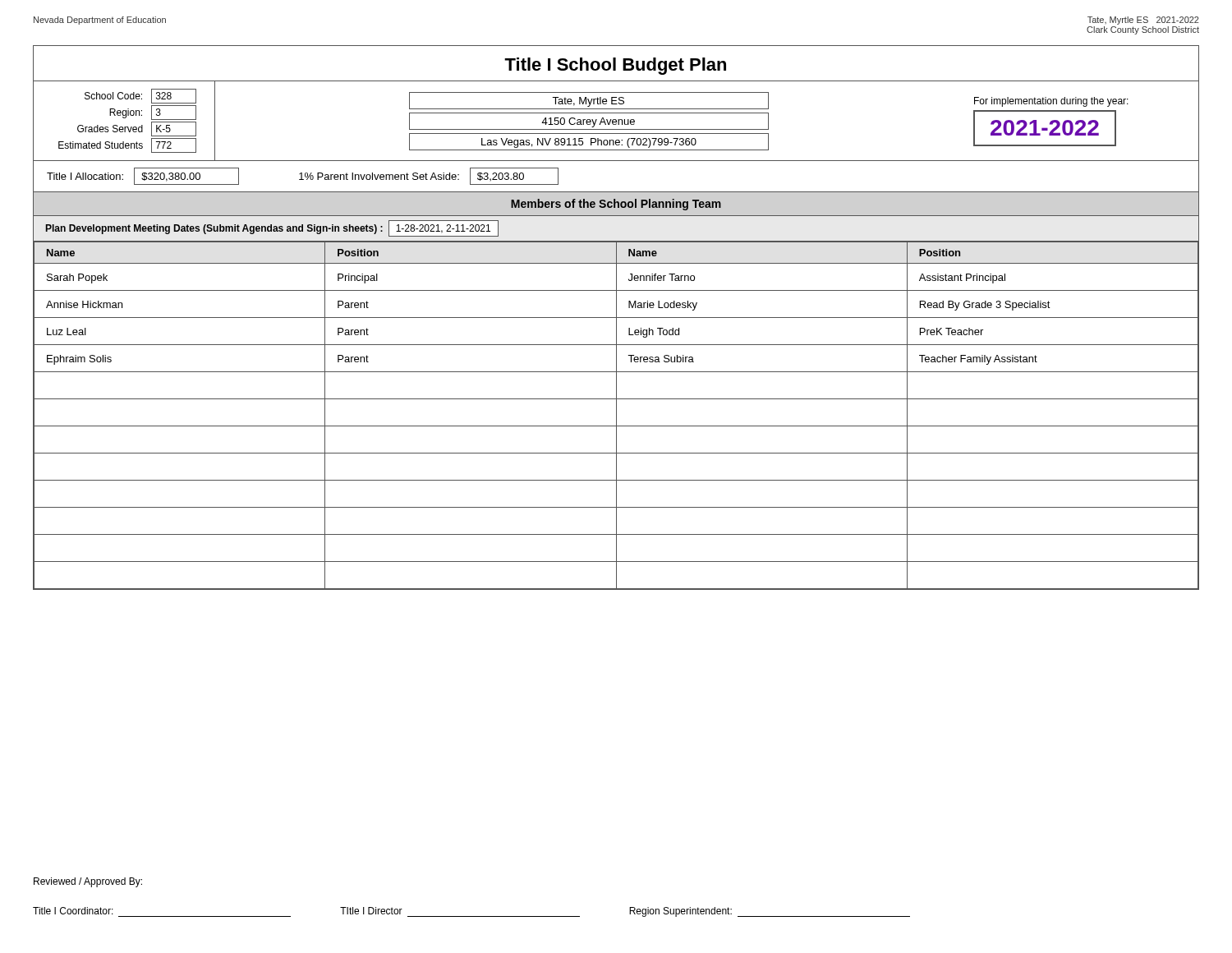This screenshot has height=953, width=1232.
Task: Click on the table containing "Read By Grade 3 Specialist"
Action: (x=616, y=415)
